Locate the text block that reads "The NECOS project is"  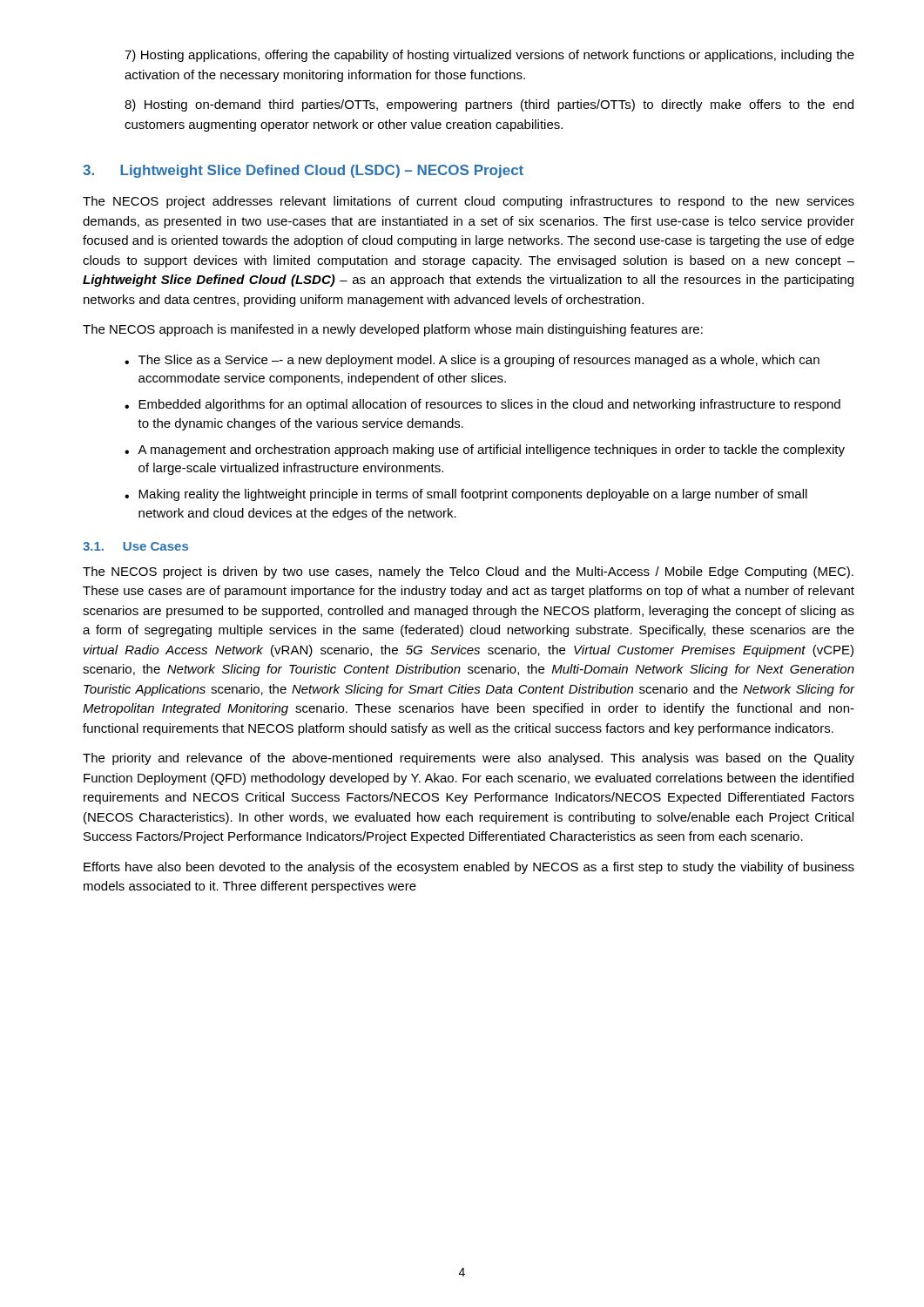469,650
